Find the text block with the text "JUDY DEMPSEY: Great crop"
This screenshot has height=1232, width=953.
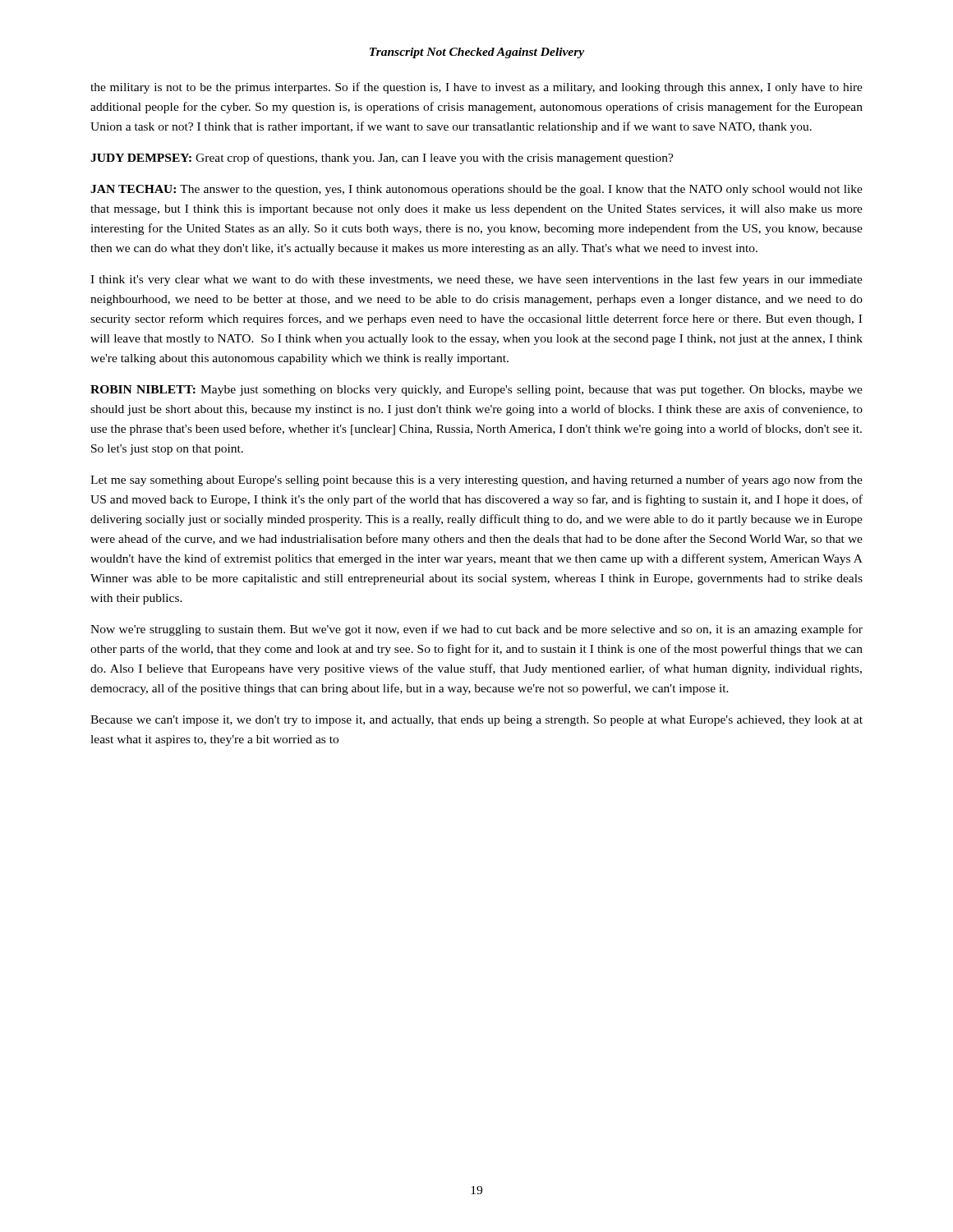click(x=382, y=157)
